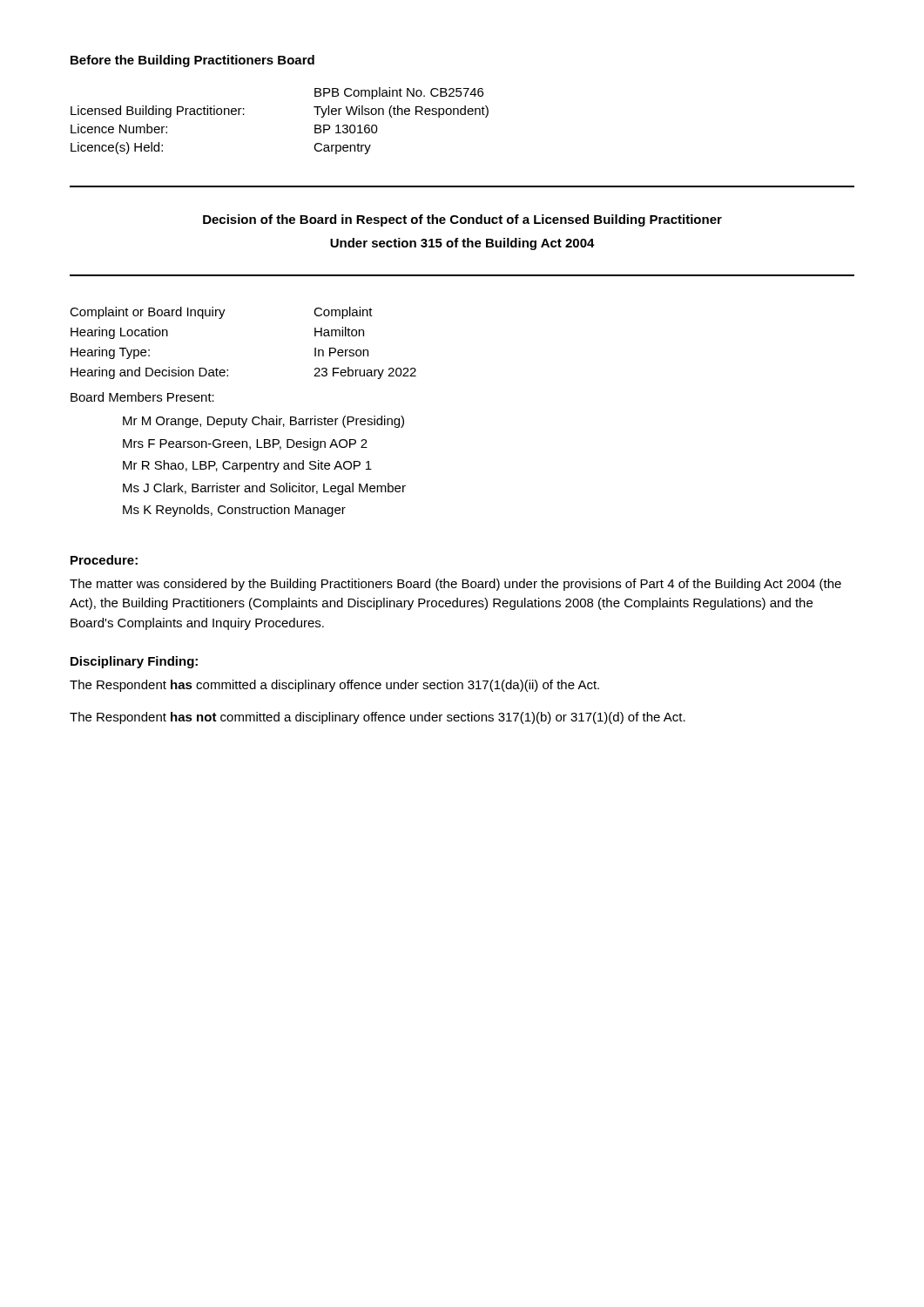Locate the block of text that opens with "Mr R Shao, LBP, Carpentry and"
The height and width of the screenshot is (1307, 924).
[247, 465]
